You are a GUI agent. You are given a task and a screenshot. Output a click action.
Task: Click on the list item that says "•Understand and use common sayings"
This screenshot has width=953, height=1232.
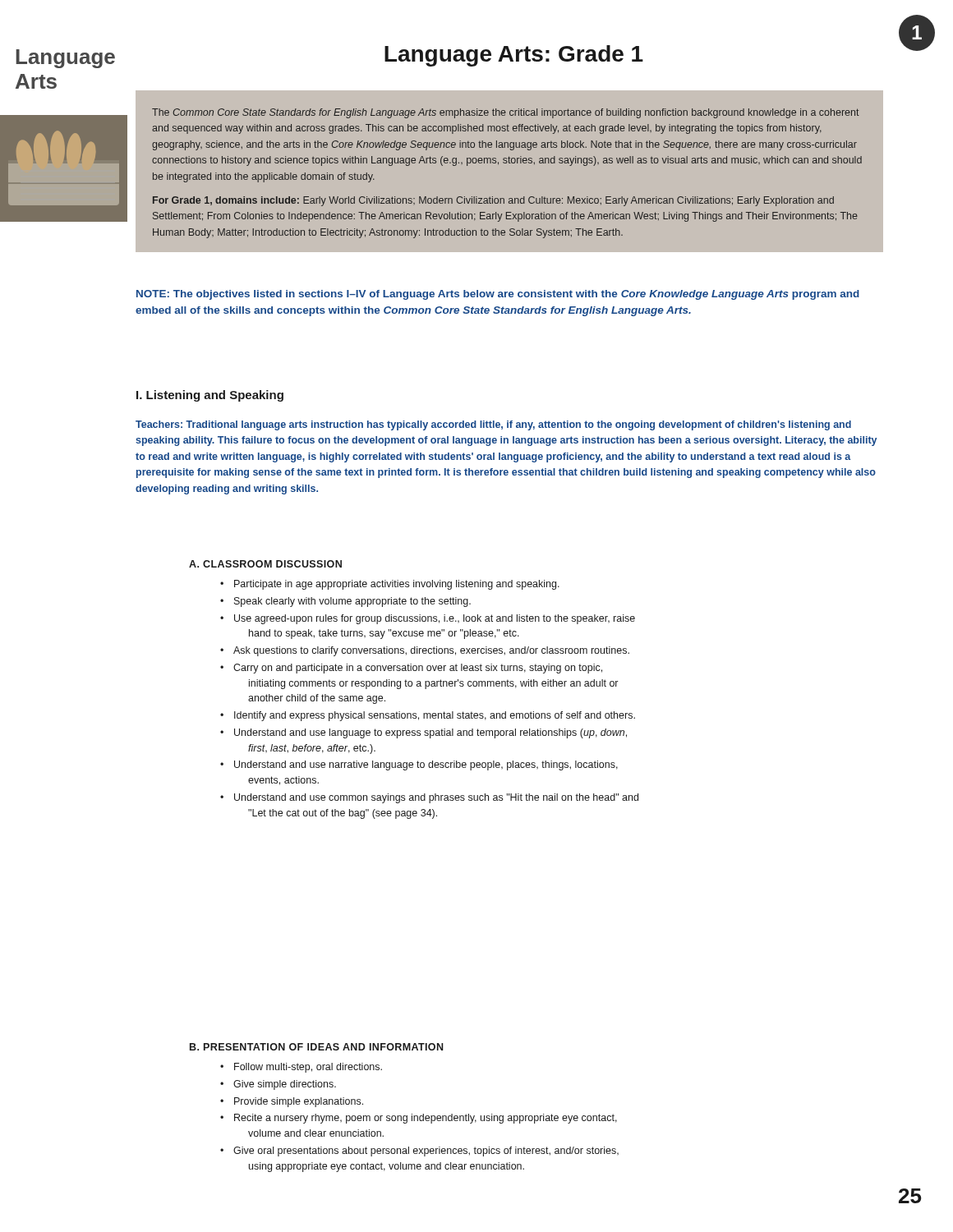point(430,805)
